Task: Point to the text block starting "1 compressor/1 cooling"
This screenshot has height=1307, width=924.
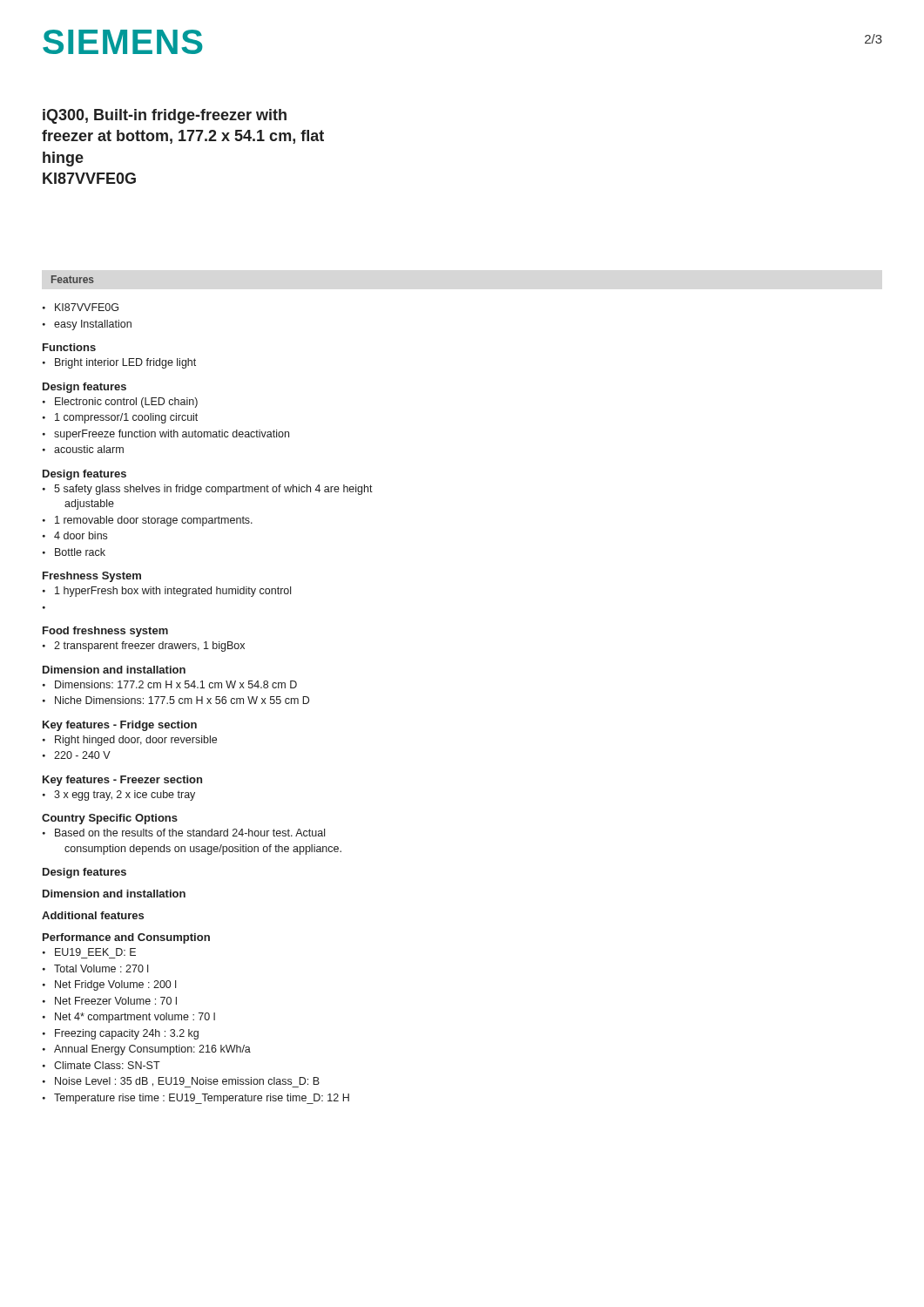Action: tap(126, 417)
